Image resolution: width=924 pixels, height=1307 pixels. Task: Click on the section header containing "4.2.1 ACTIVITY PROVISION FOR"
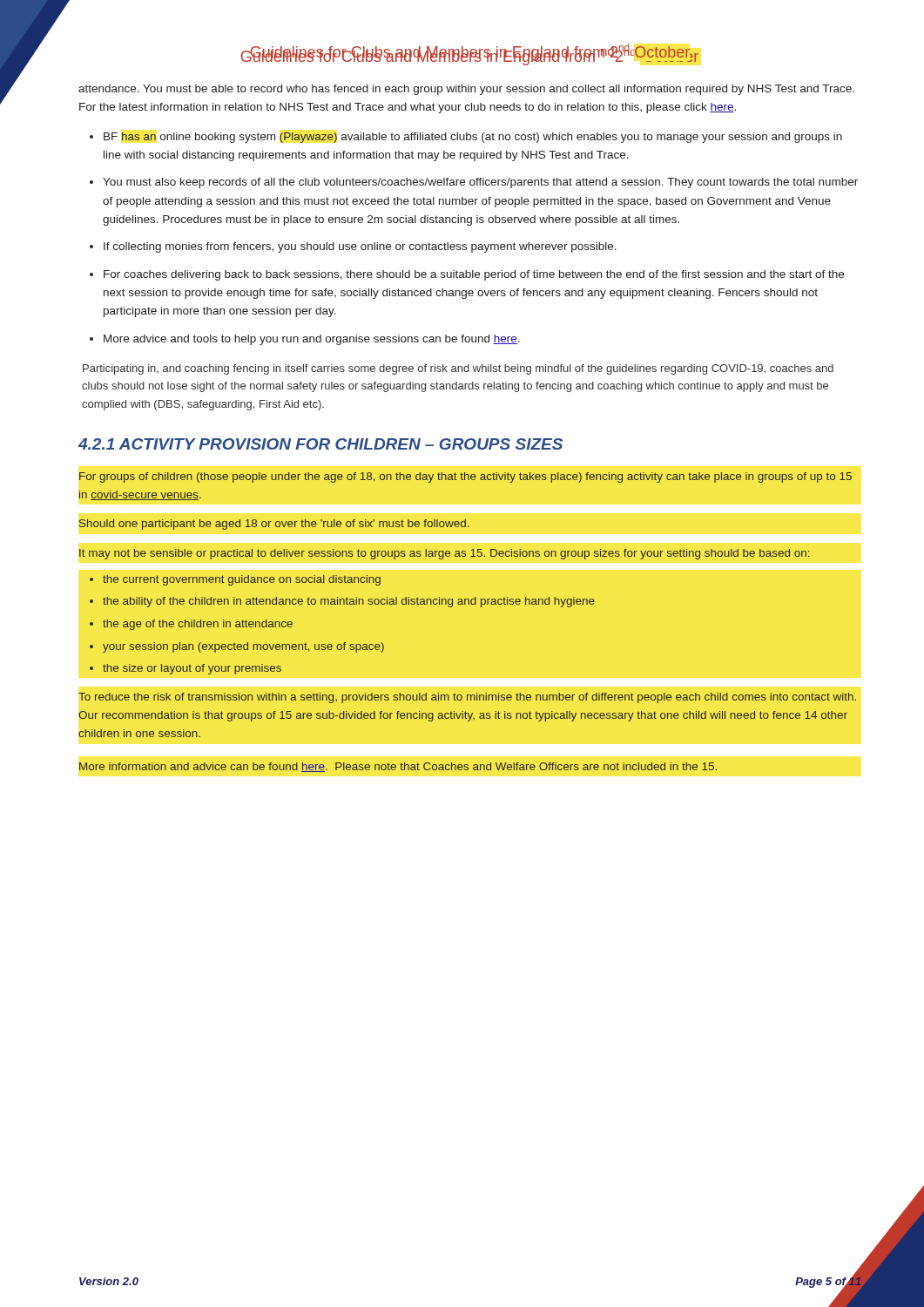pos(321,444)
